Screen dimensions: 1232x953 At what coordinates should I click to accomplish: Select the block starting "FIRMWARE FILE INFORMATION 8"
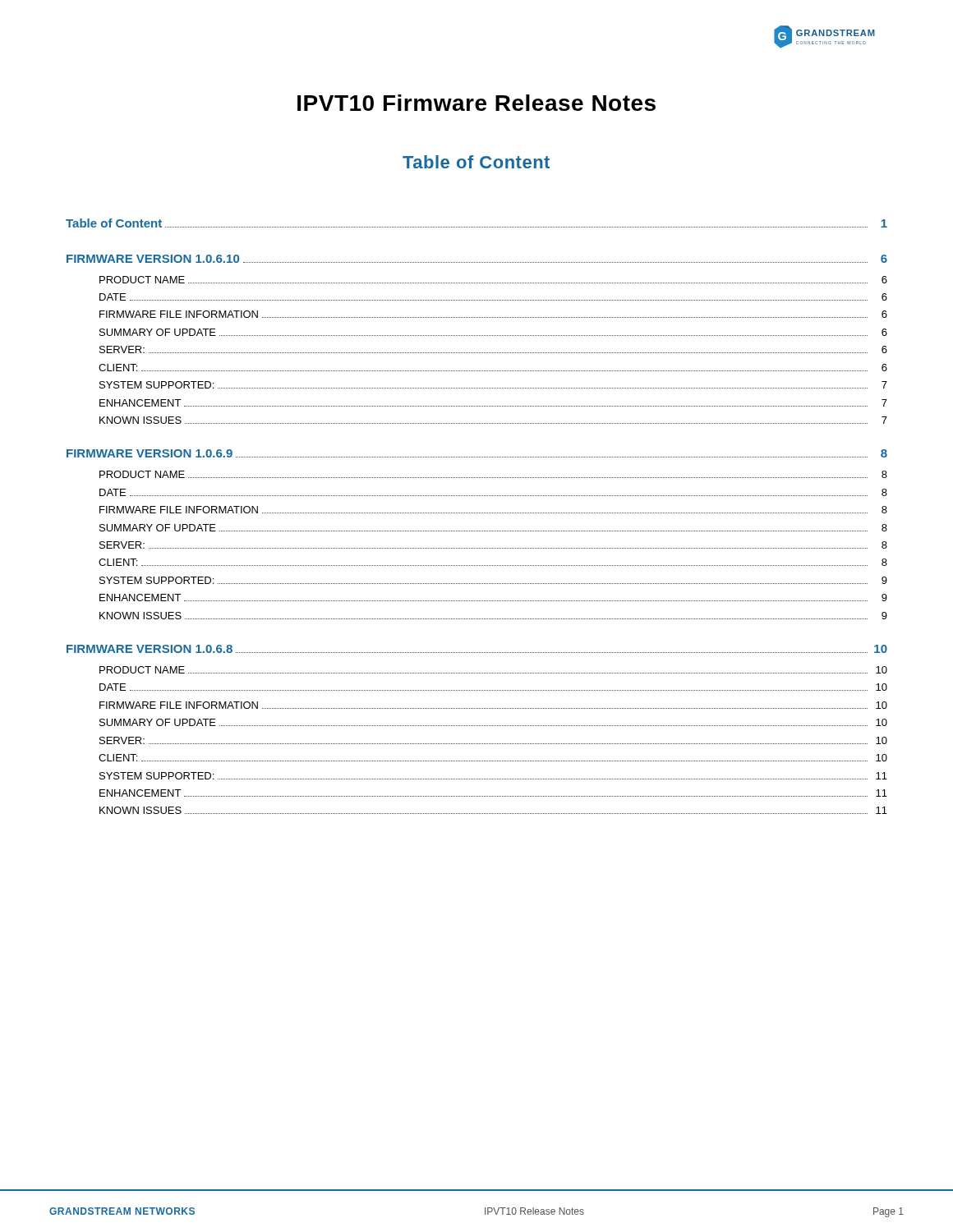click(x=493, y=510)
